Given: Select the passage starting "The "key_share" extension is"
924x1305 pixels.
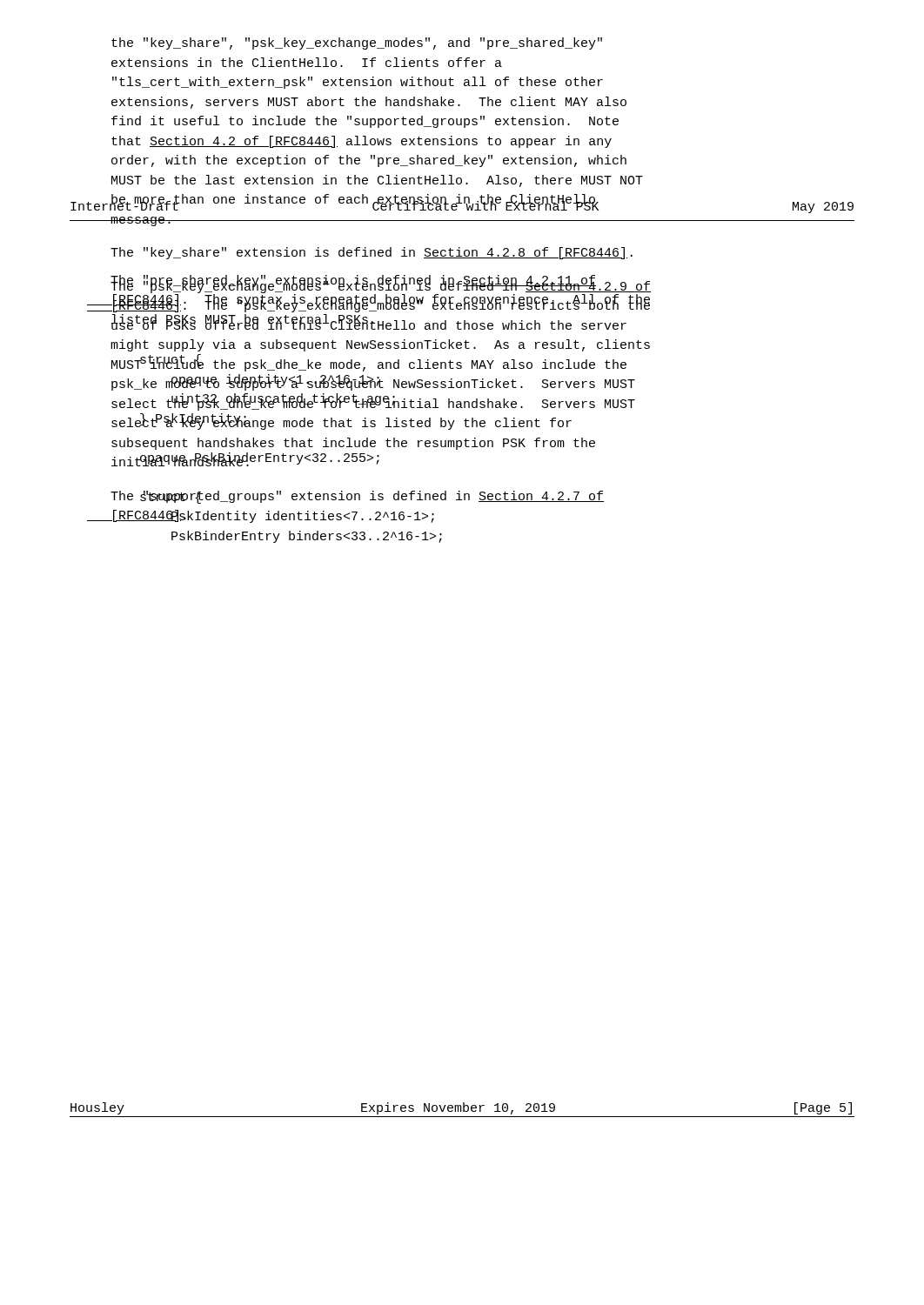Looking at the screenshot, I should click(x=361, y=254).
